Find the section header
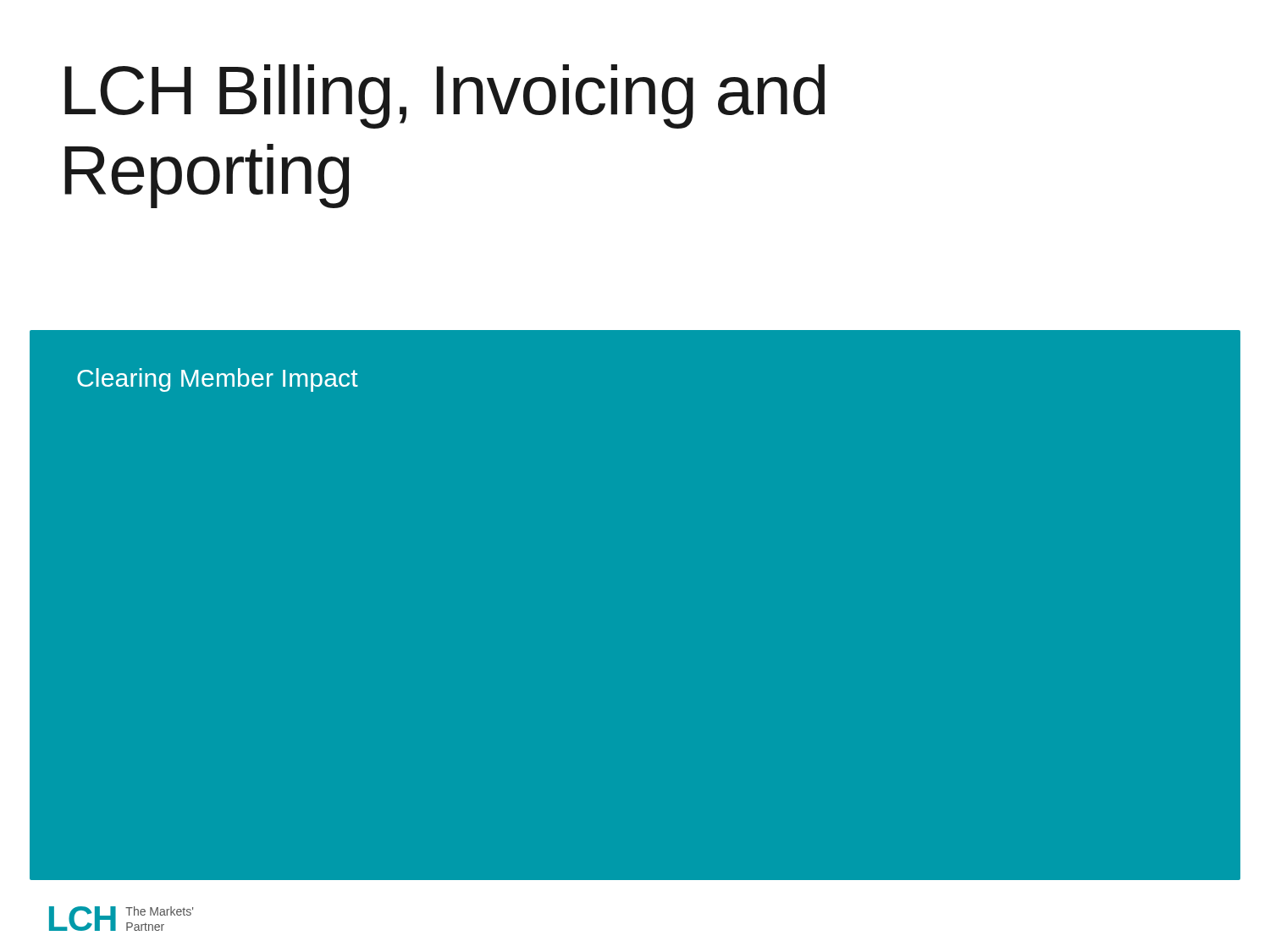This screenshot has width=1270, height=952. [x=217, y=378]
